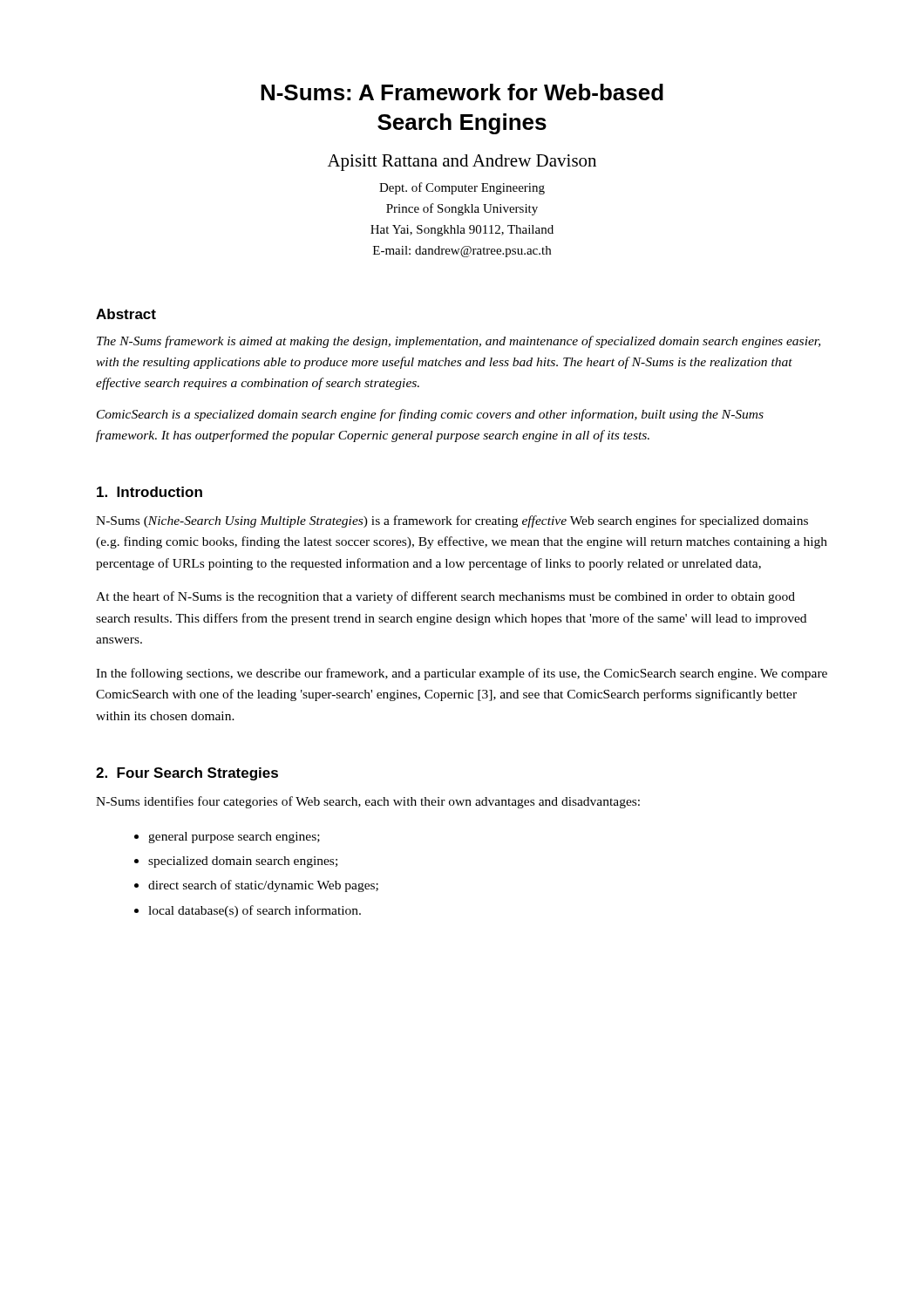Click on the region starting "At the heart"
This screenshot has height=1308, width=924.
451,618
